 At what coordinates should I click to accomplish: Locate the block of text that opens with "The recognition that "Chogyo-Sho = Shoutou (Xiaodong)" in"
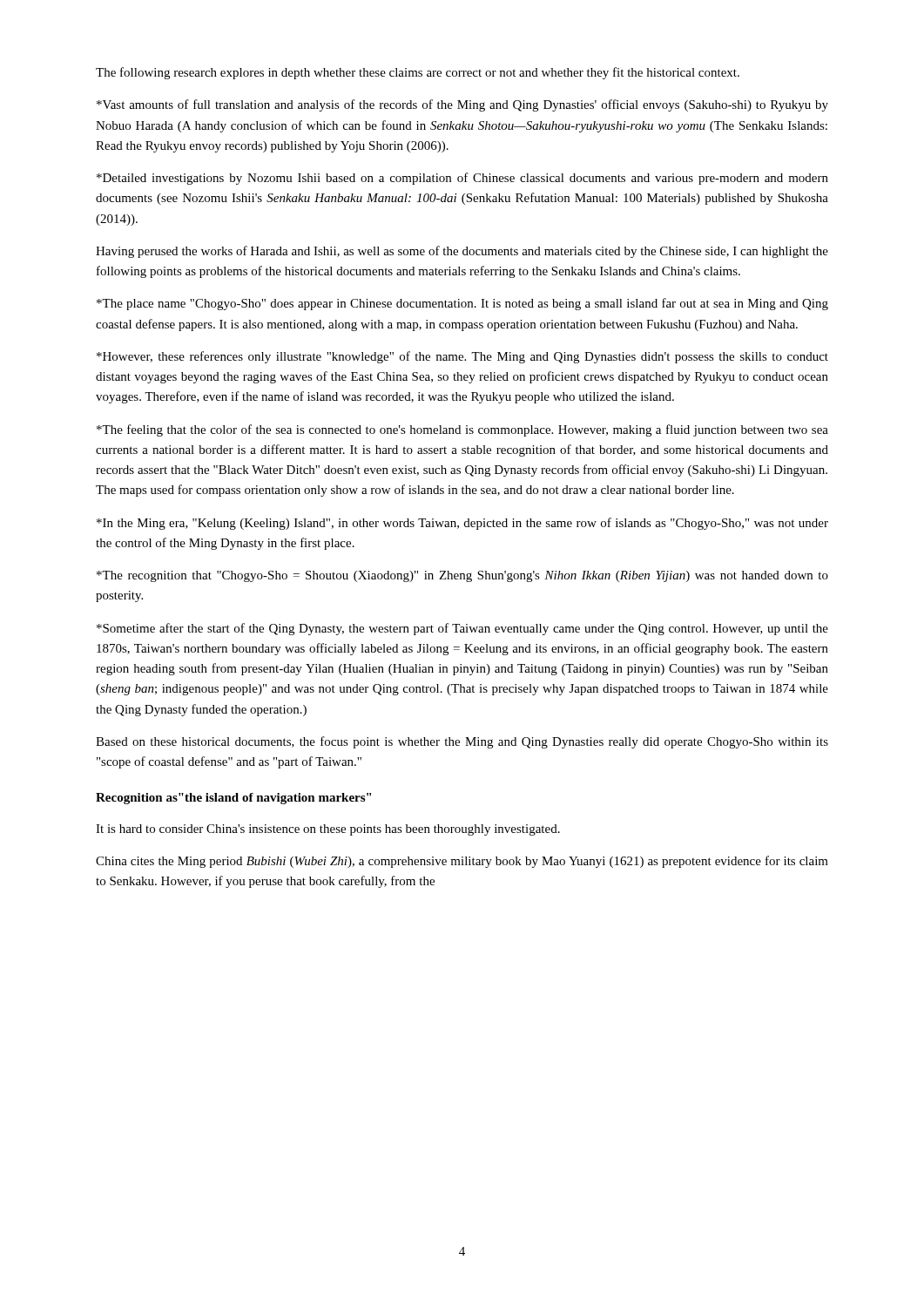(x=462, y=585)
